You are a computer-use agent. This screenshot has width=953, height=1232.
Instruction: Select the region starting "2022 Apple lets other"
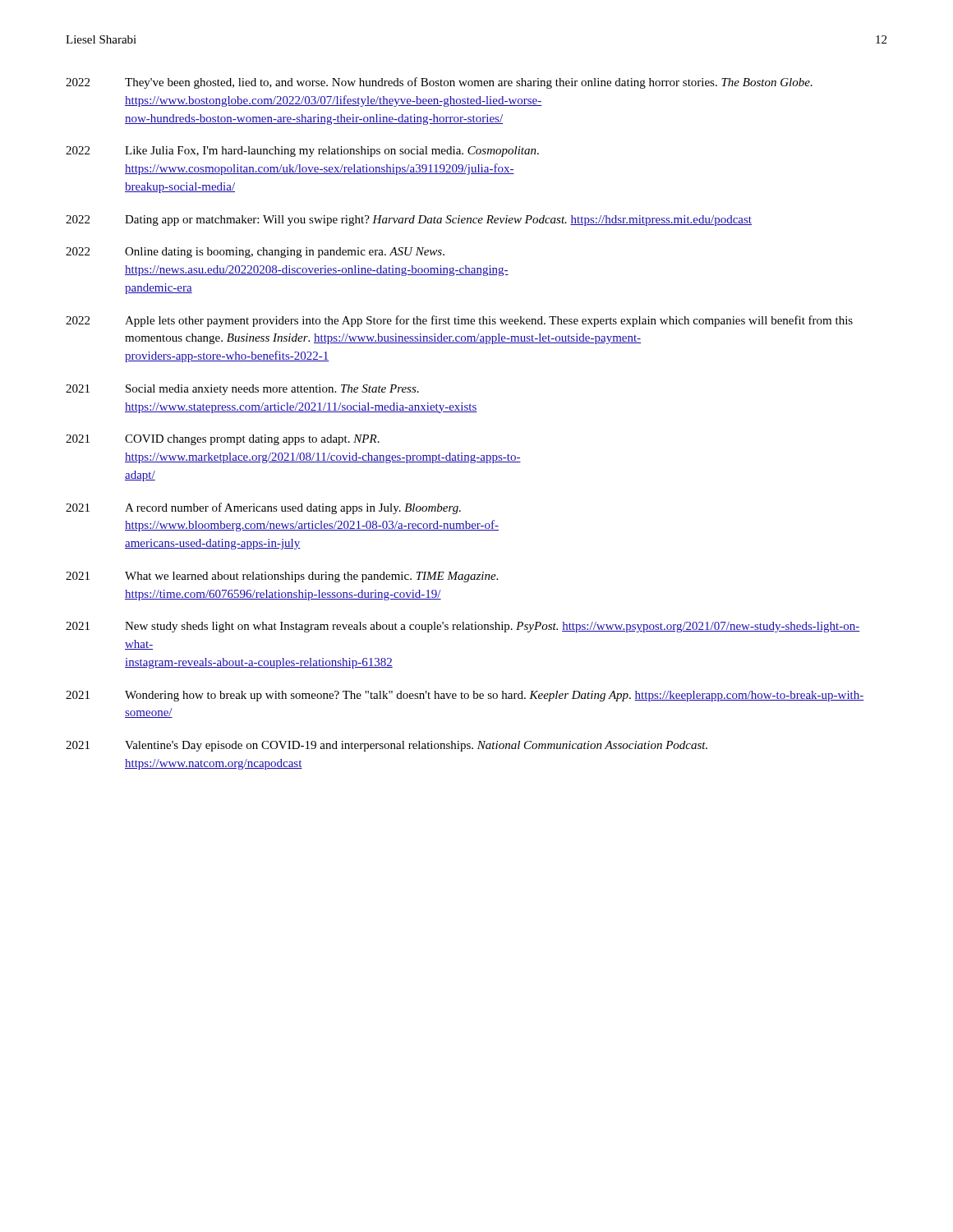tap(476, 338)
